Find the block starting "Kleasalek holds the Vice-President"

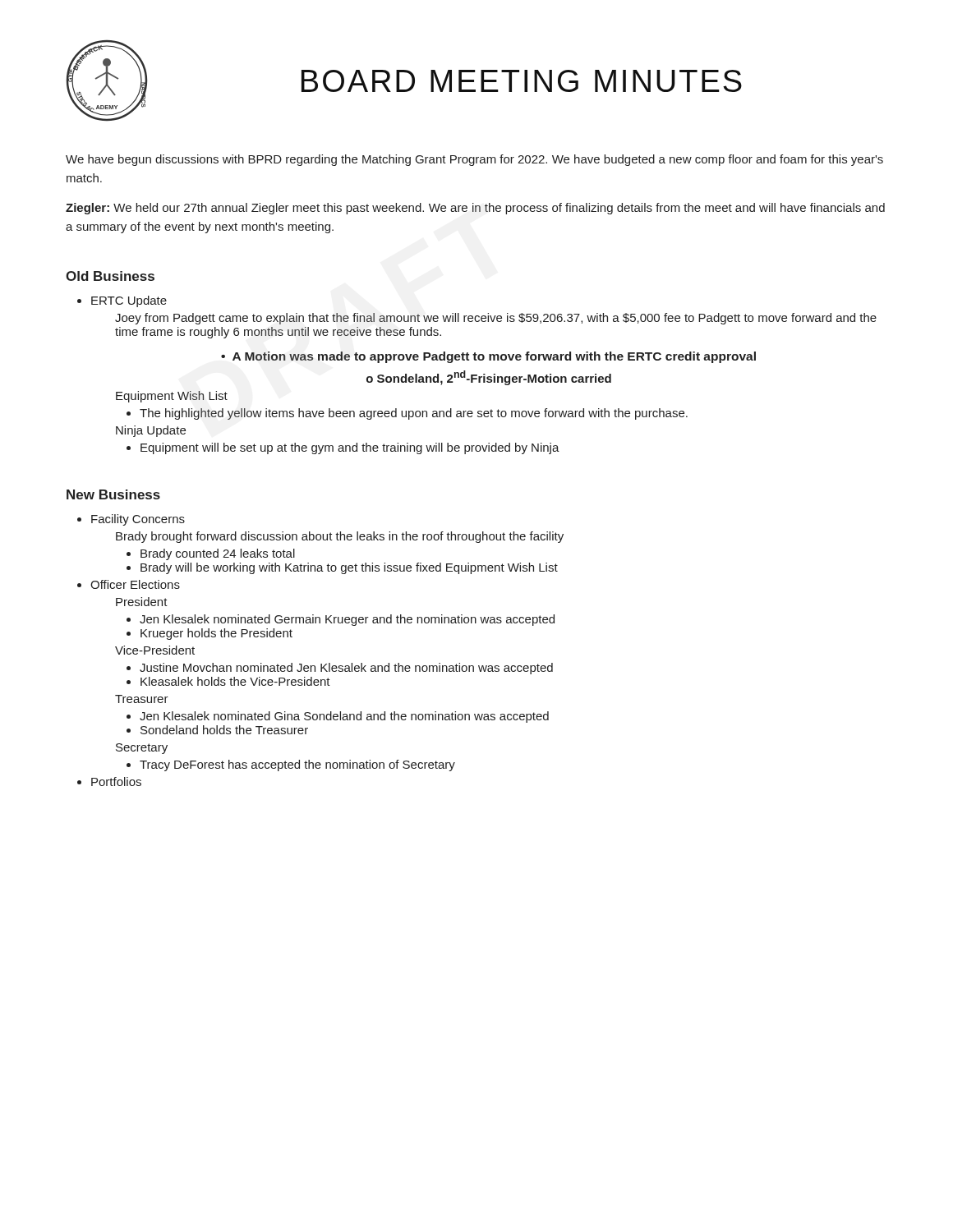coord(513,681)
